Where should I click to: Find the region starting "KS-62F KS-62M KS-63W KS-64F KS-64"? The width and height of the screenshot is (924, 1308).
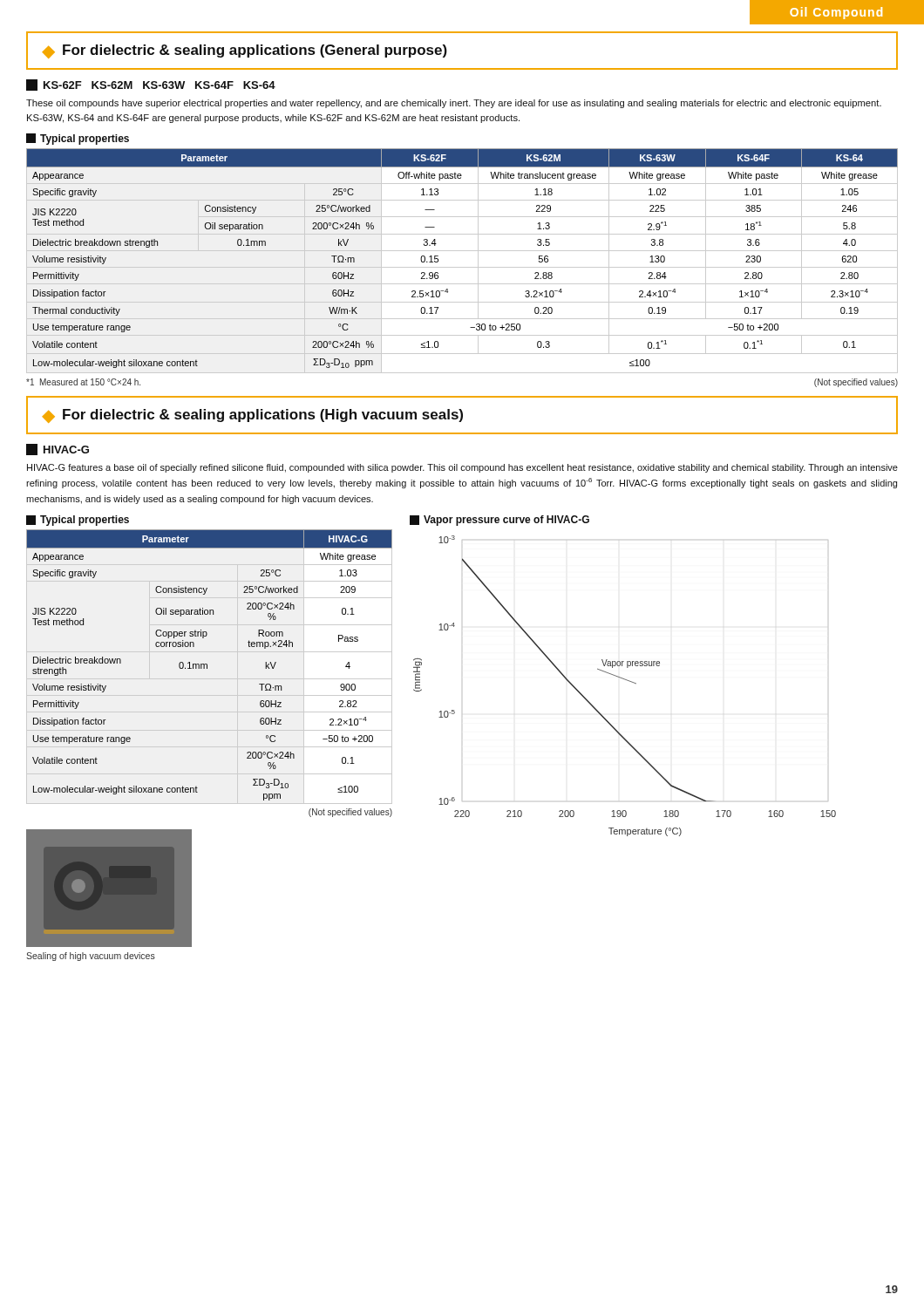151,85
